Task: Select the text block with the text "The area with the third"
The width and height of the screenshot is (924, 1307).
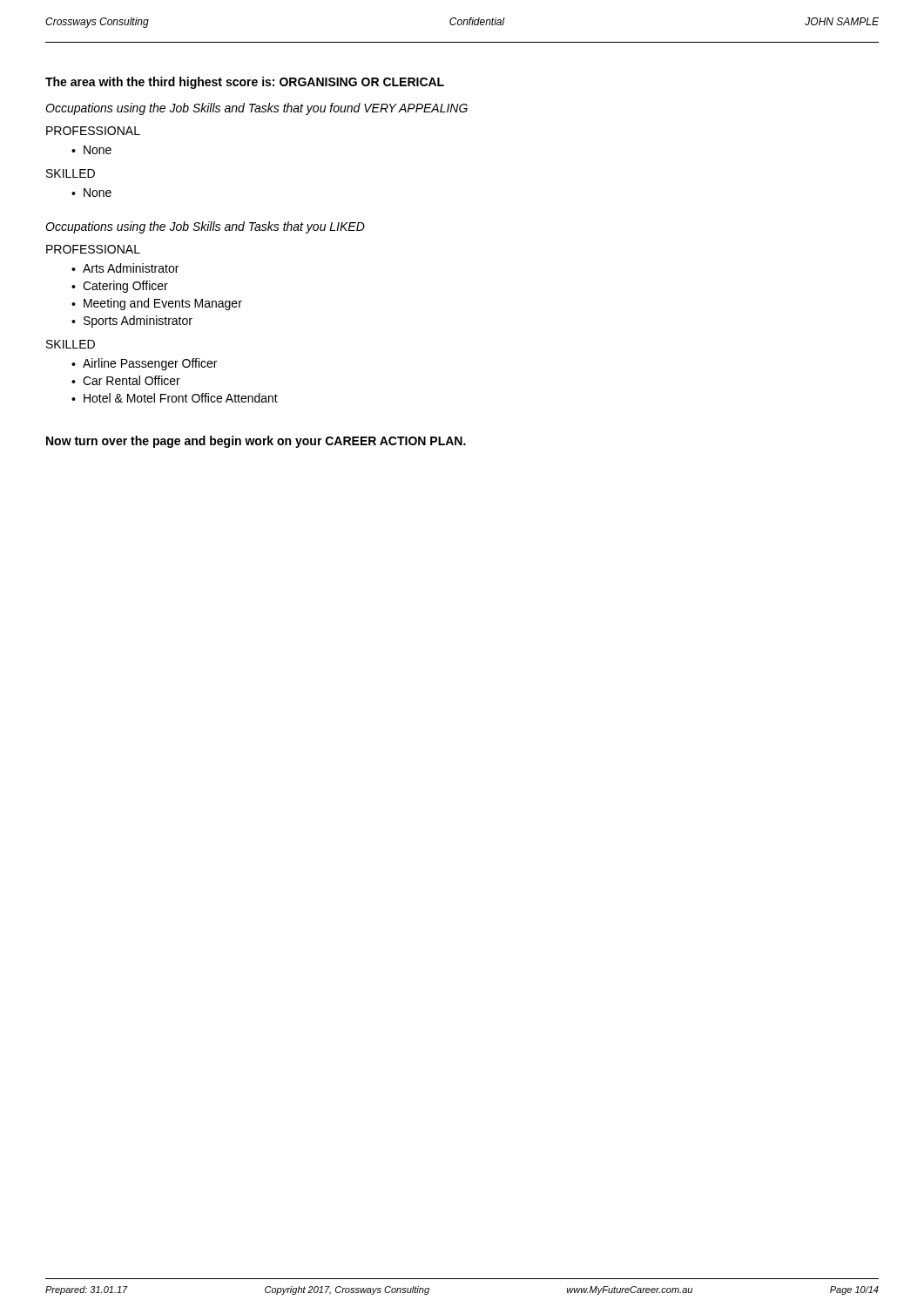Action: (x=245, y=82)
